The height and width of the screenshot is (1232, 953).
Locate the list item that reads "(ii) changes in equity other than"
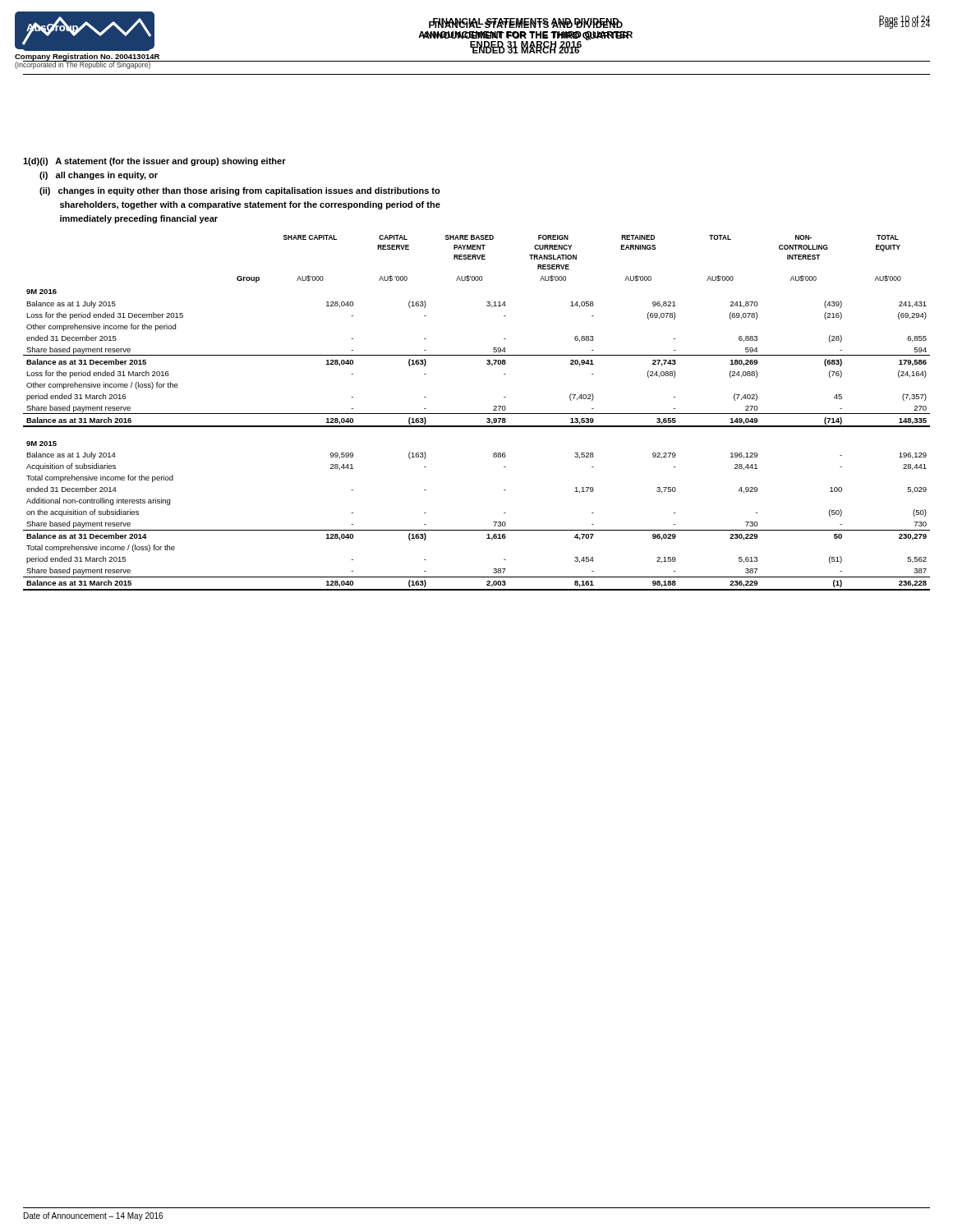click(x=240, y=205)
